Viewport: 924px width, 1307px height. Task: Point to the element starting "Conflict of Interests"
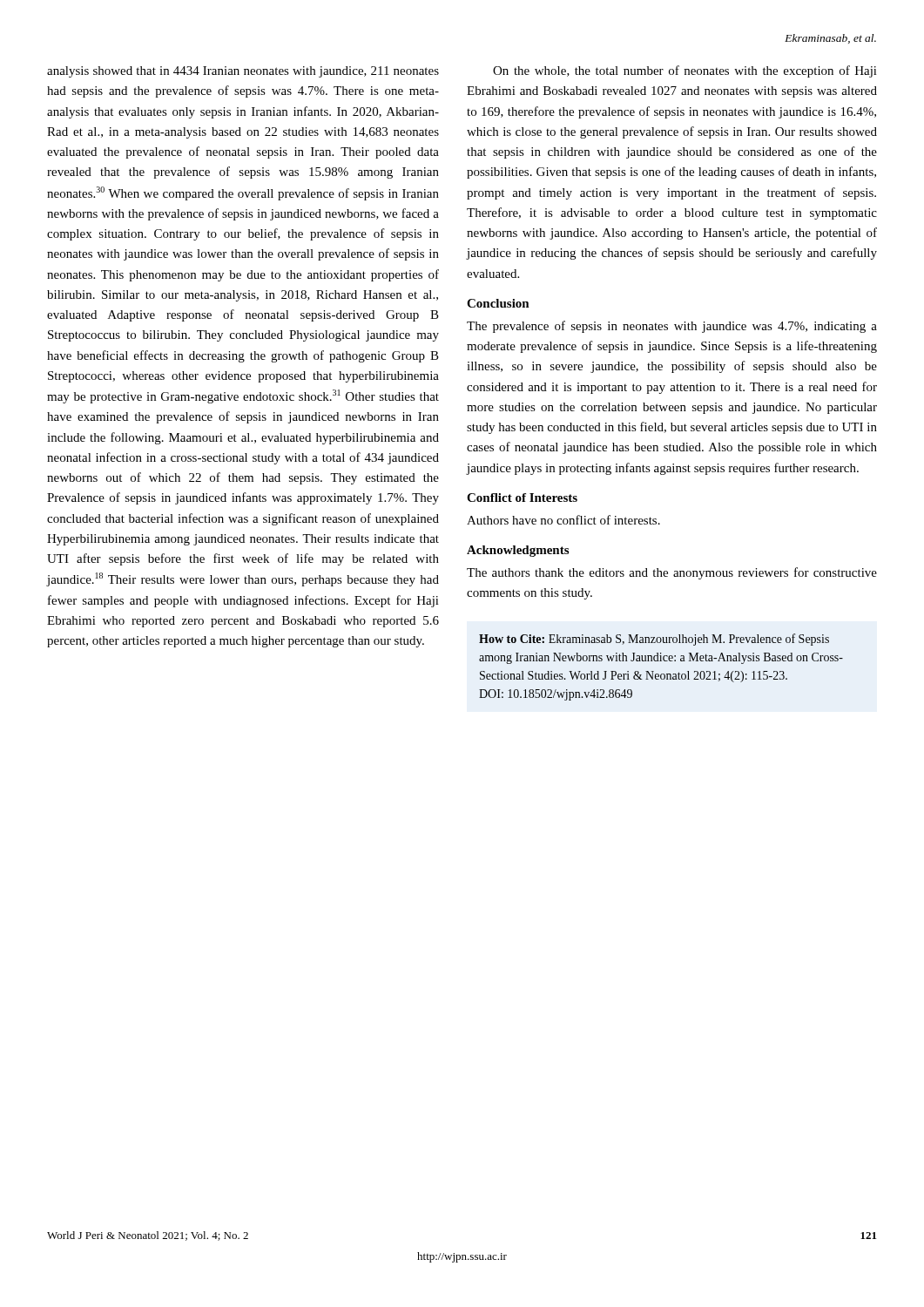click(522, 497)
